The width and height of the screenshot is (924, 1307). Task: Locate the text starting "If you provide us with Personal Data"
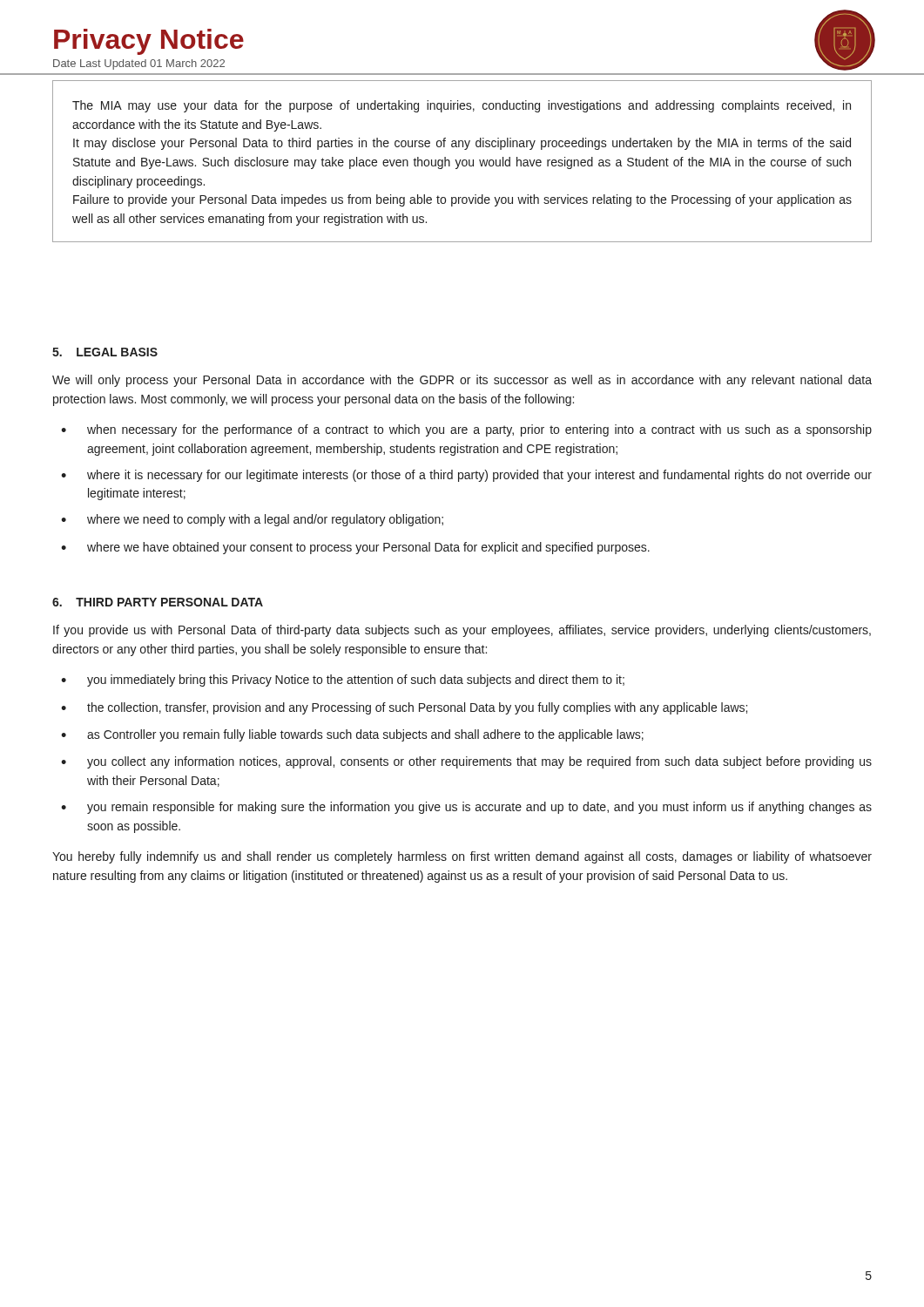[x=462, y=640]
